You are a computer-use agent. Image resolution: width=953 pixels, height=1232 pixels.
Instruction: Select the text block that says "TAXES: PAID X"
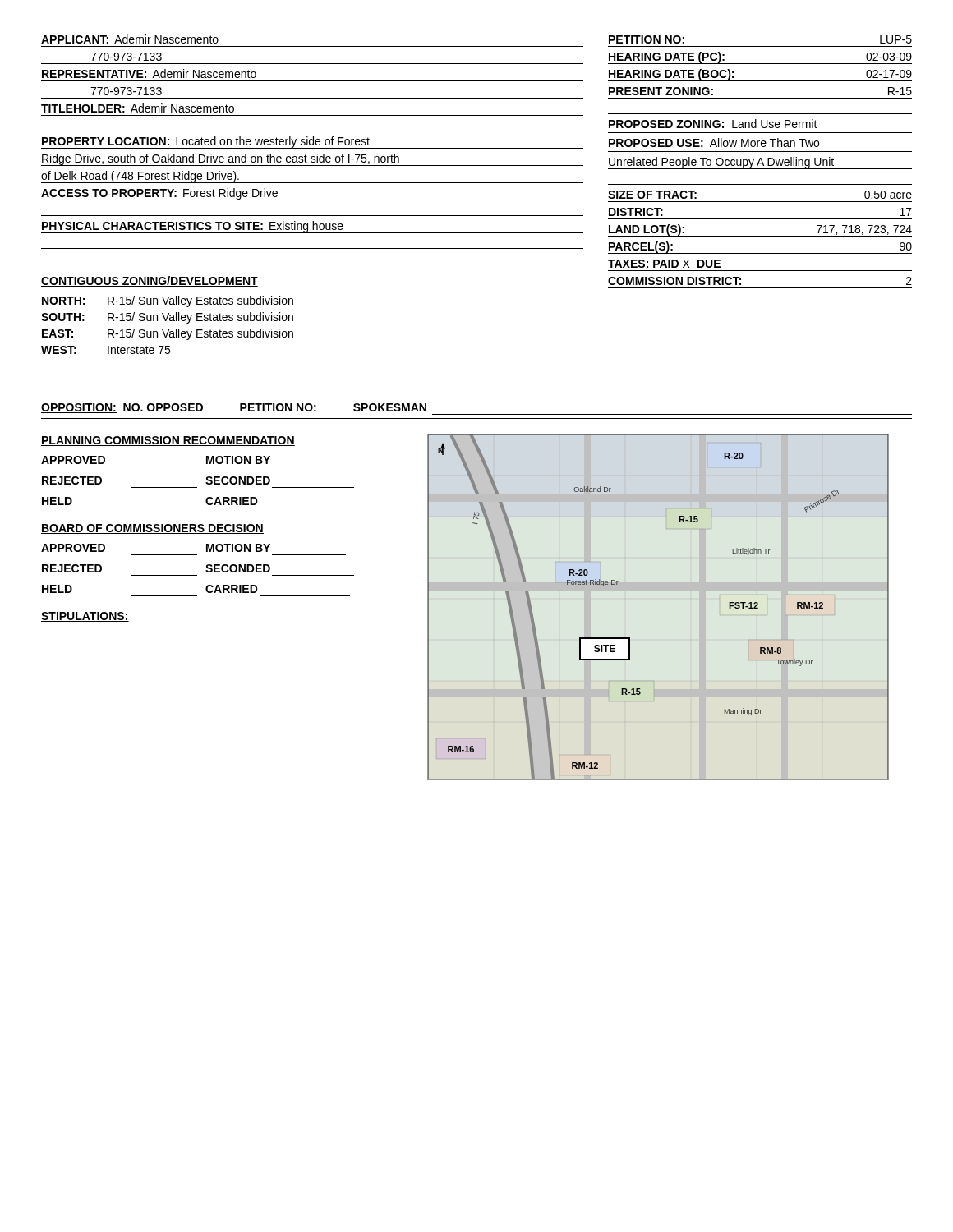click(x=664, y=264)
